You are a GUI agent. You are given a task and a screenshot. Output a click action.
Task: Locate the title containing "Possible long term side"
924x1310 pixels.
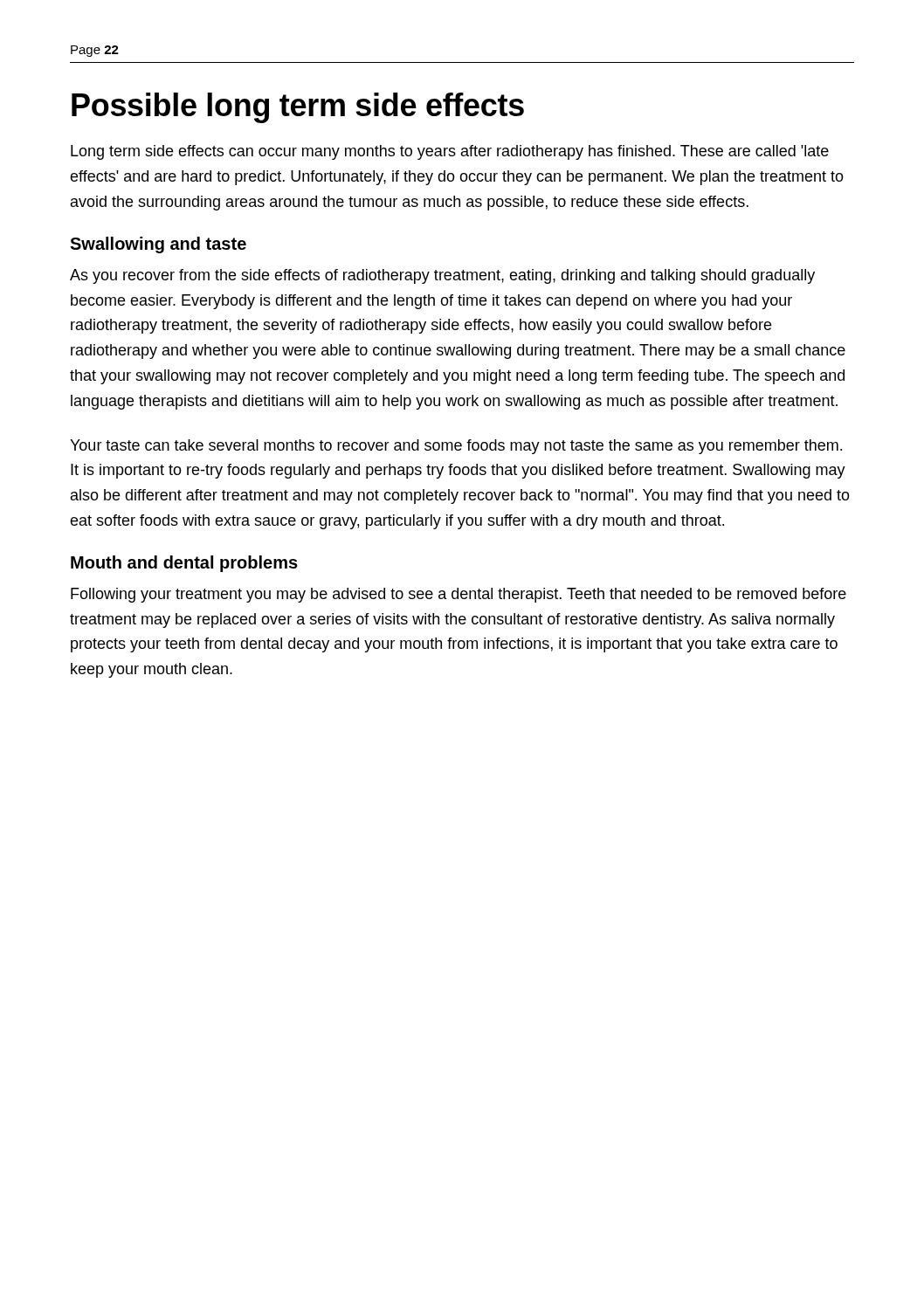297,105
